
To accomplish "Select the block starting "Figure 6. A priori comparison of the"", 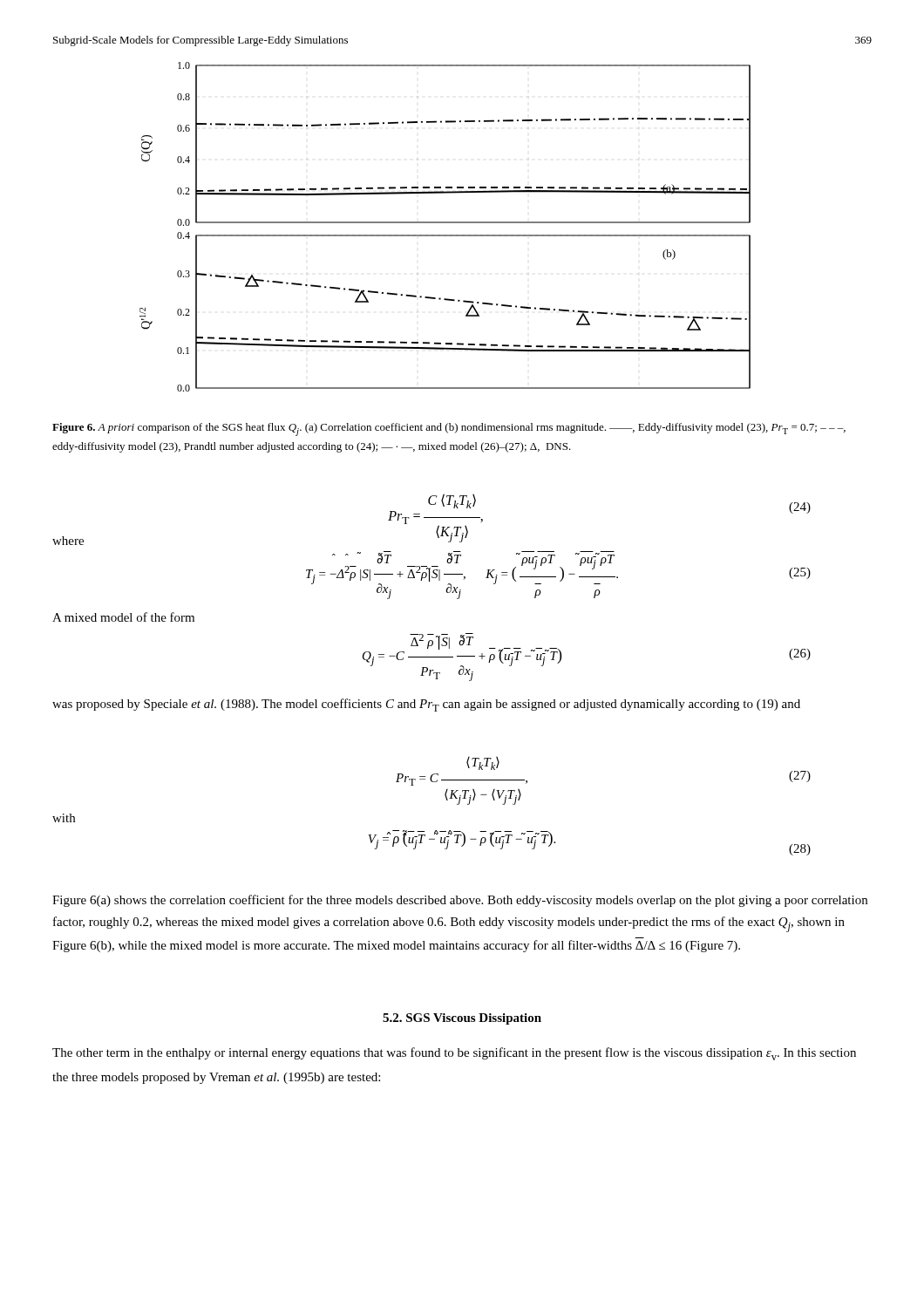I will point(449,437).
